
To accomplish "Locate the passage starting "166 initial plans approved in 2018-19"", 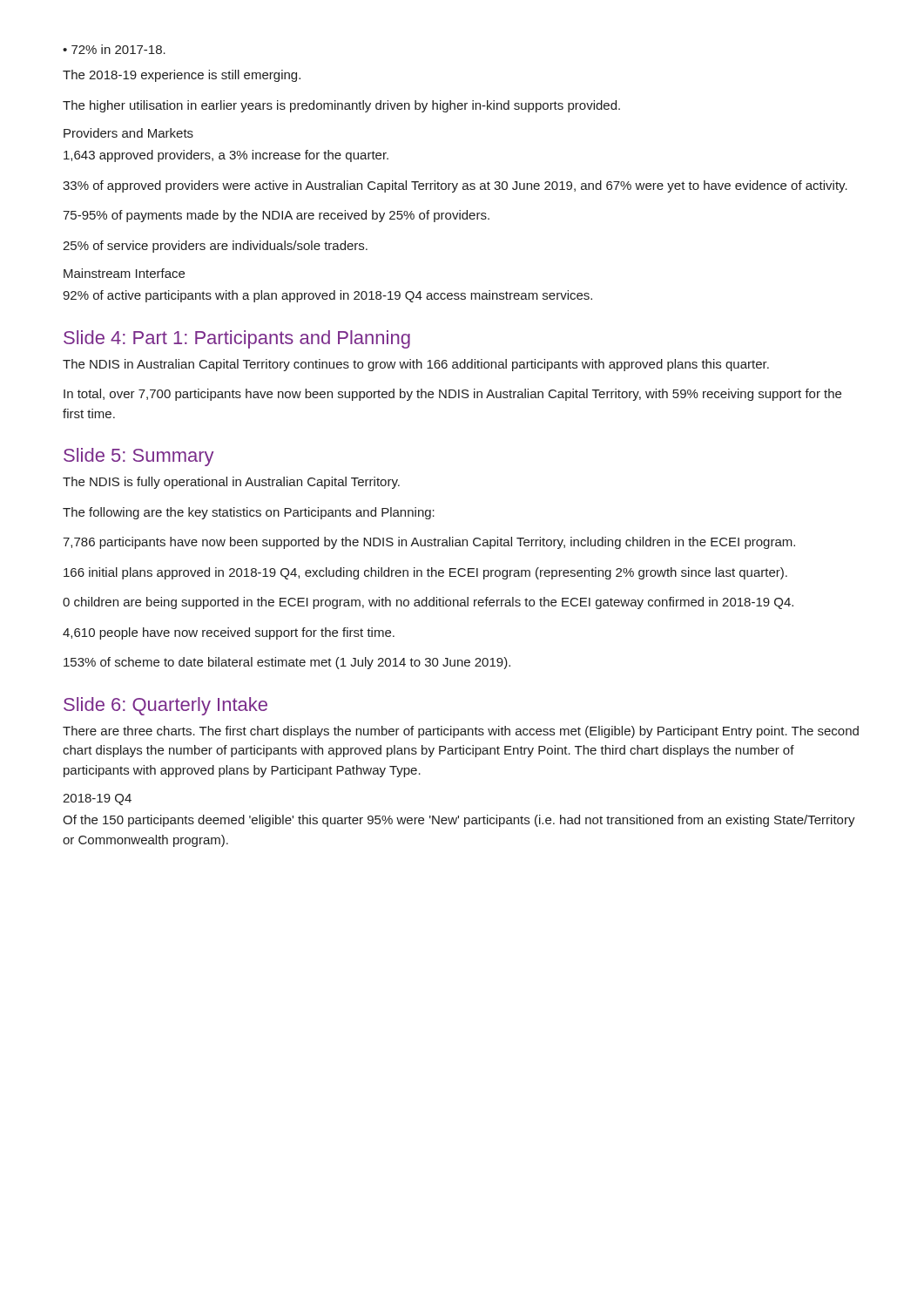I will pyautogui.click(x=425, y=572).
